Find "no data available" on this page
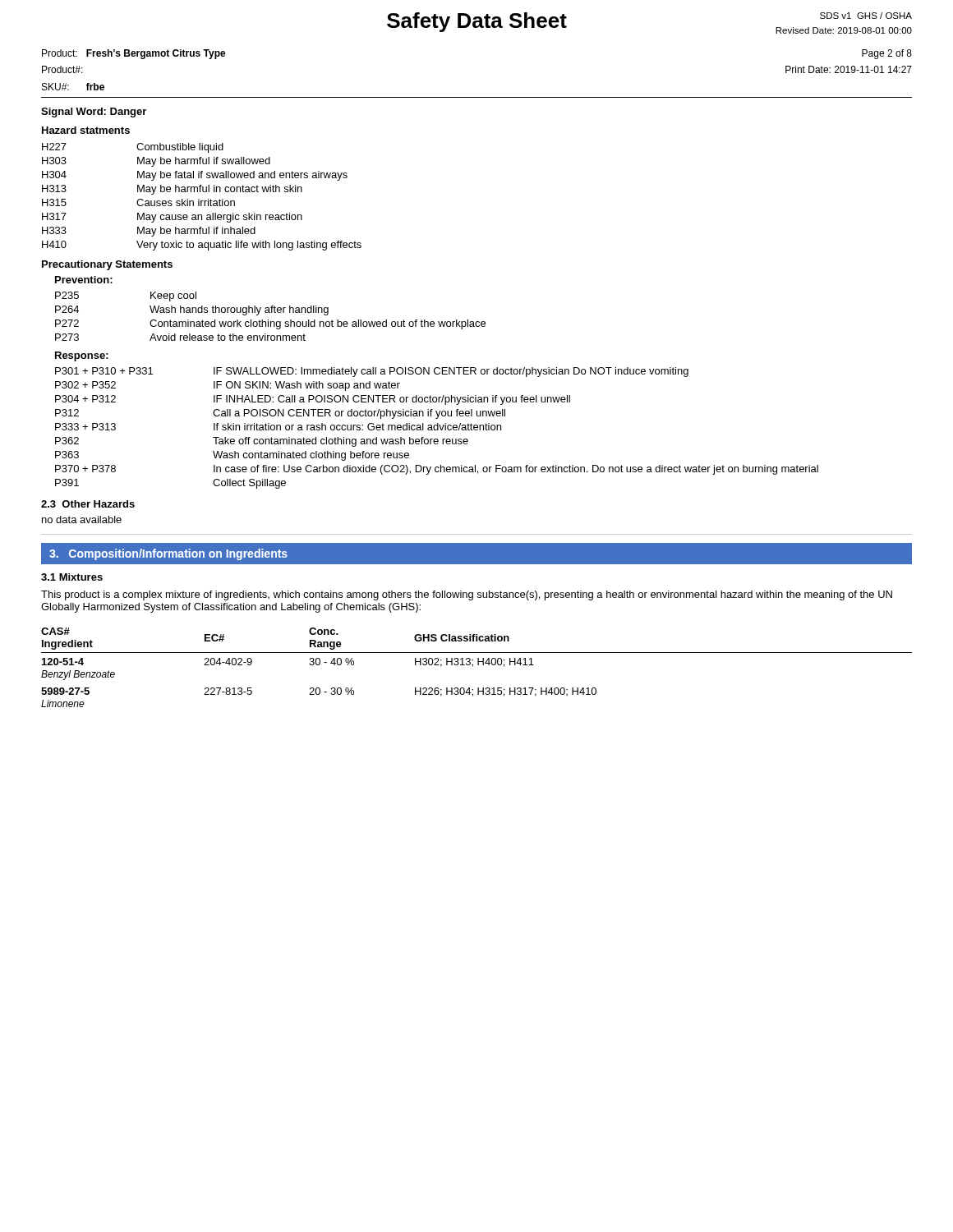The width and height of the screenshot is (953, 1232). (81, 520)
